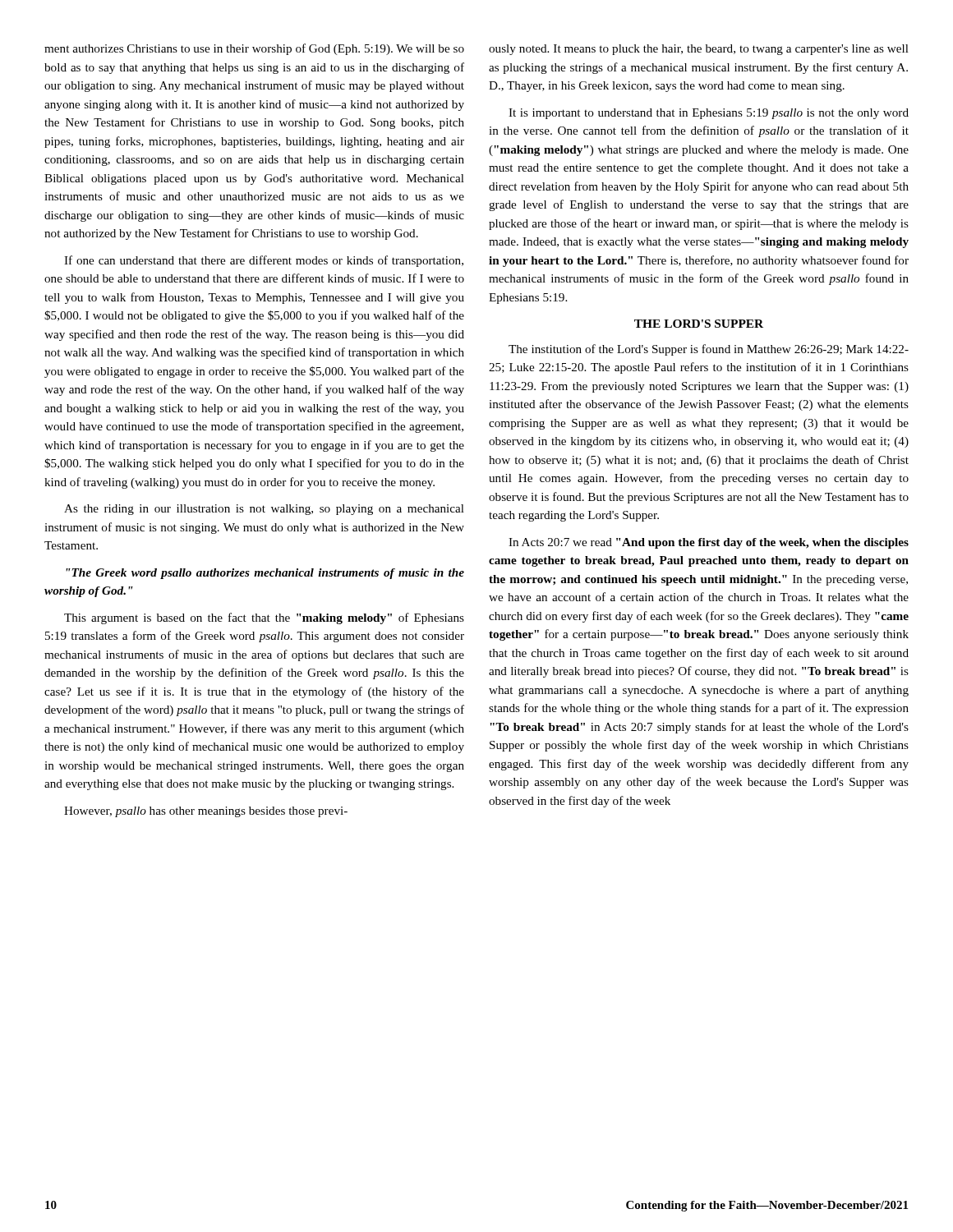Viewport: 953px width, 1232px height.
Task: Locate the text block that says "However, psallo has other meanings besides those"
Action: 254,810
